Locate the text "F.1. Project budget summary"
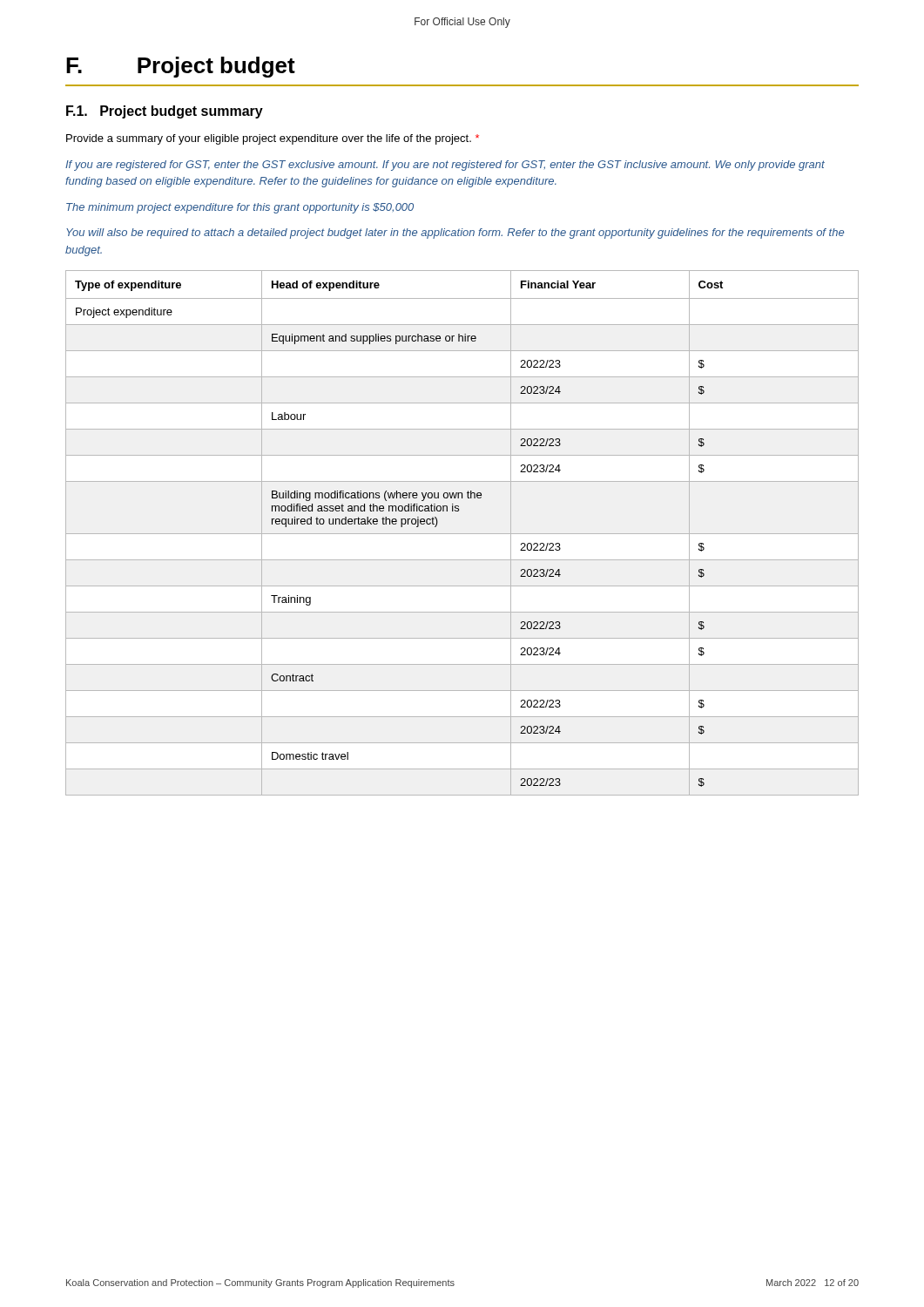The image size is (924, 1307). click(x=164, y=111)
